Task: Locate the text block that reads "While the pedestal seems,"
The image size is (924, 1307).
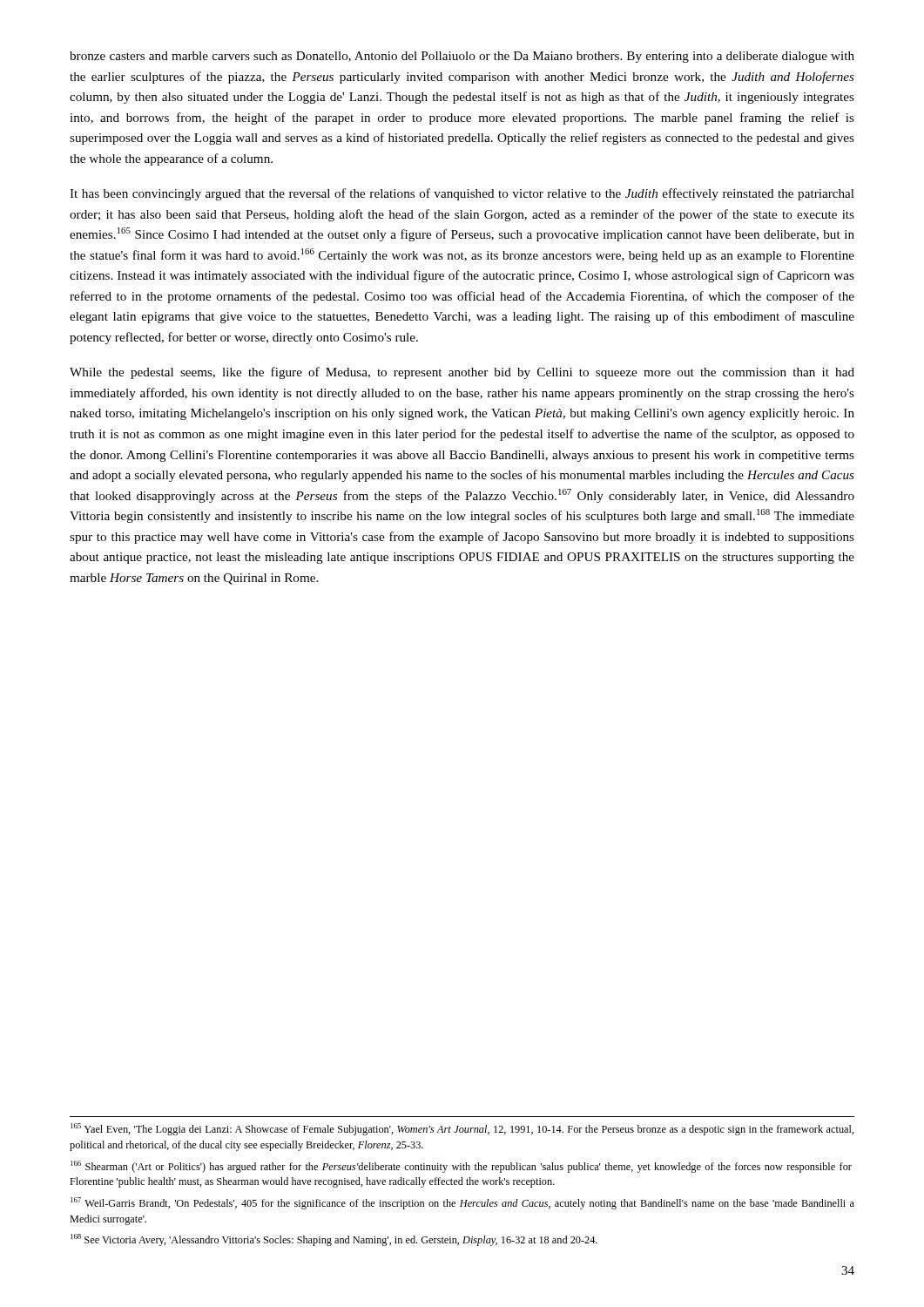Action: click(462, 475)
